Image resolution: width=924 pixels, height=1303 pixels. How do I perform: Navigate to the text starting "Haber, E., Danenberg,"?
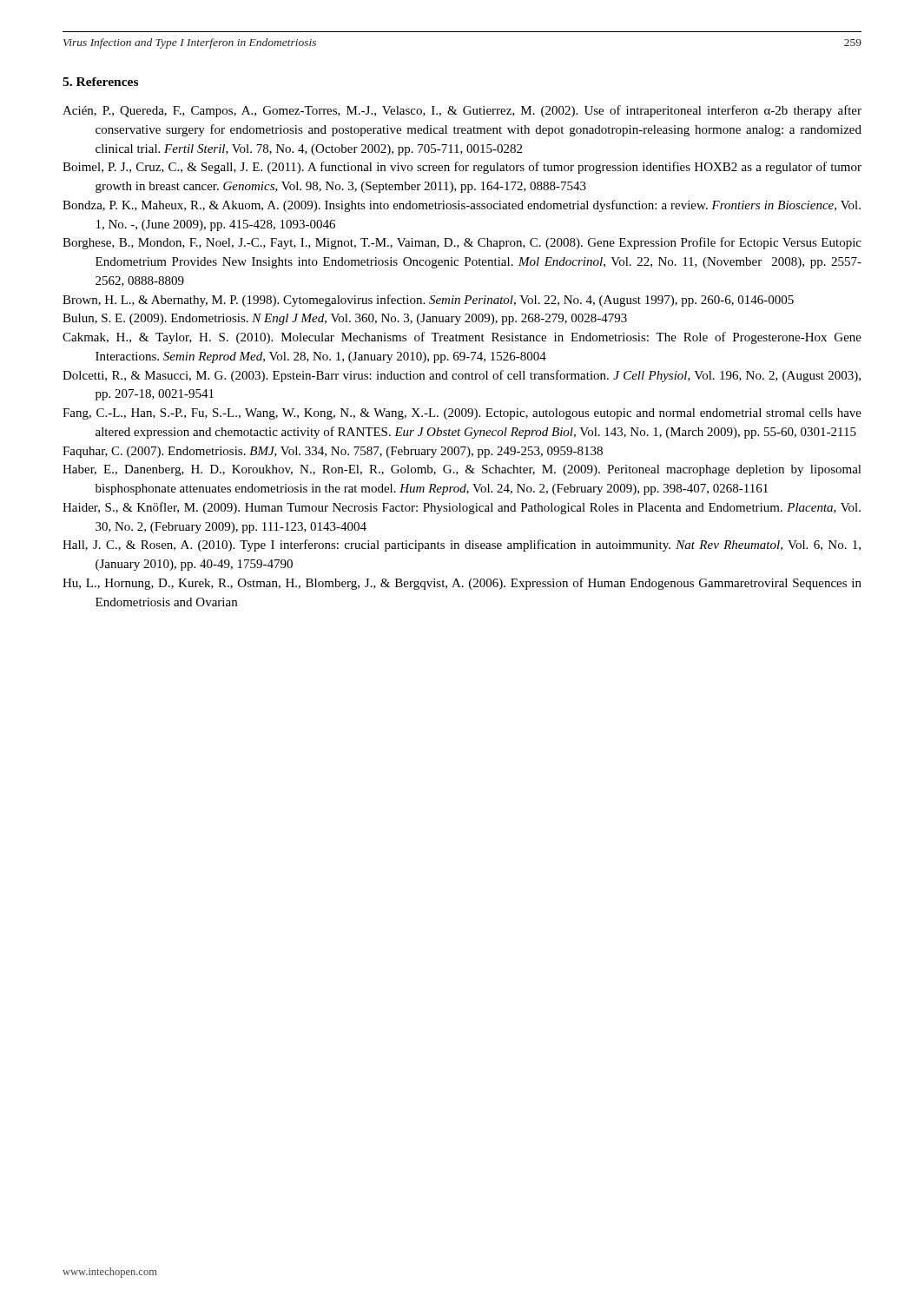click(x=462, y=479)
